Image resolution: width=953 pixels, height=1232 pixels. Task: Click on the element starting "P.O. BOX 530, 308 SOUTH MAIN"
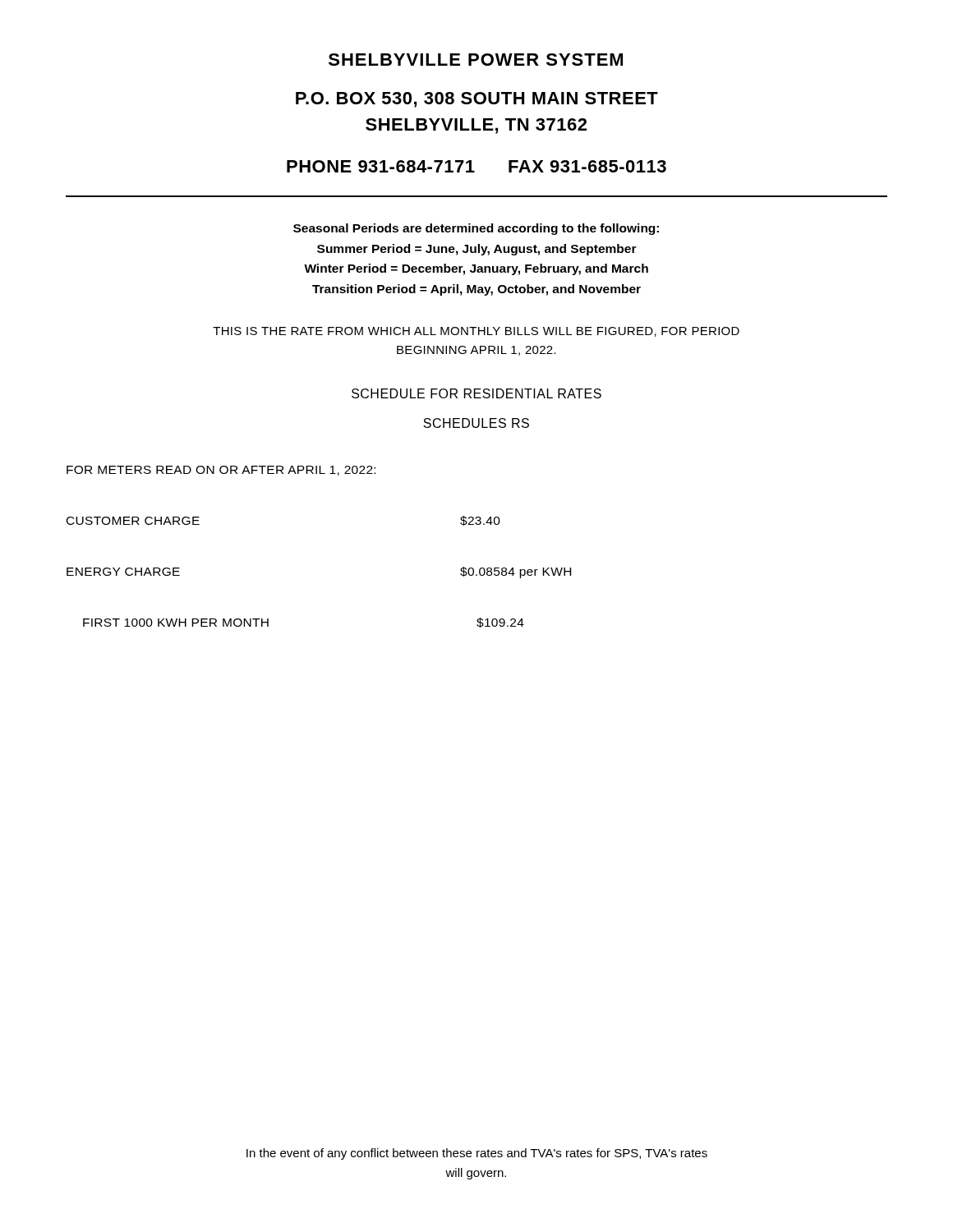click(476, 111)
